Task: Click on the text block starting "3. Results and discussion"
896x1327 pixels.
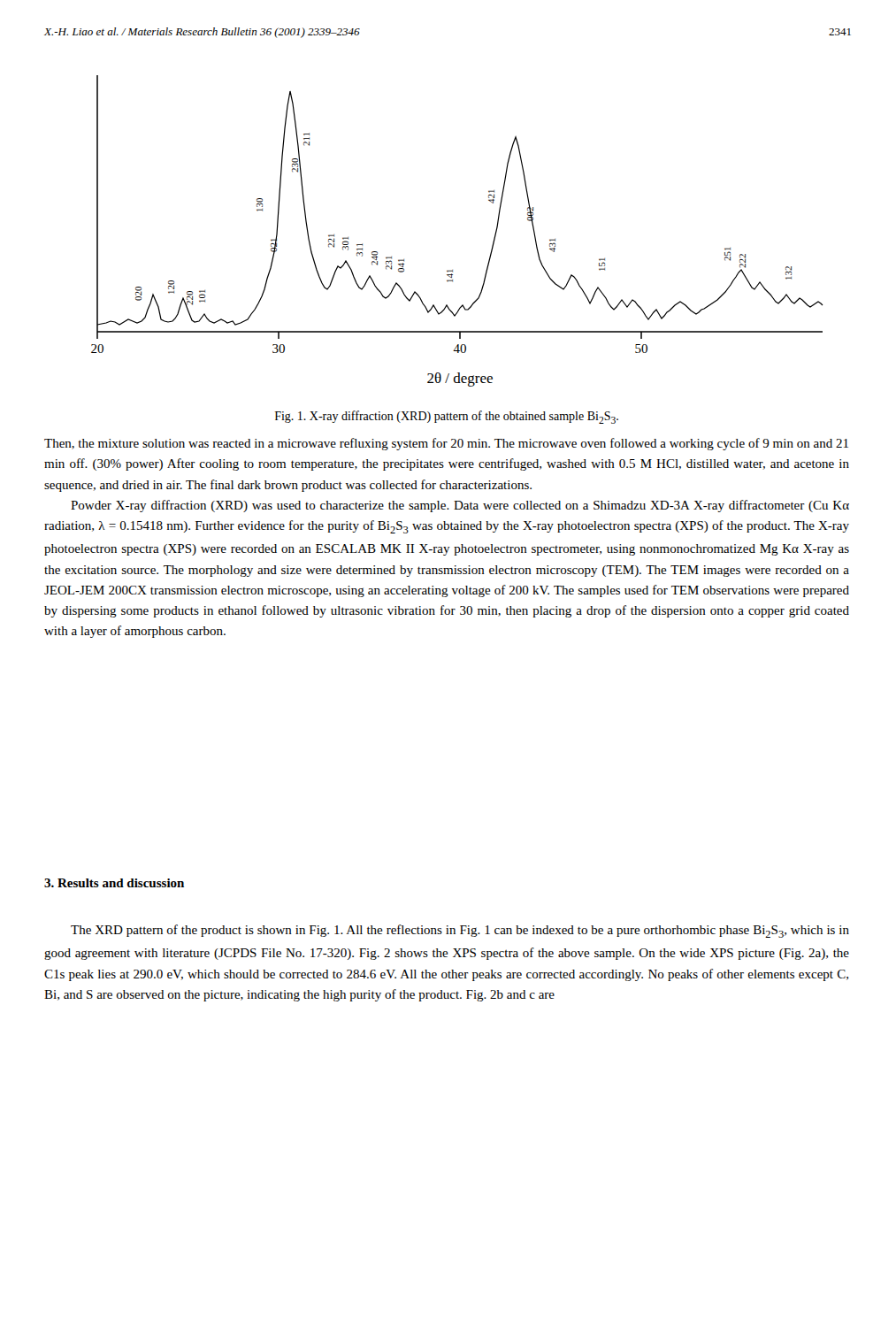Action: [x=114, y=883]
